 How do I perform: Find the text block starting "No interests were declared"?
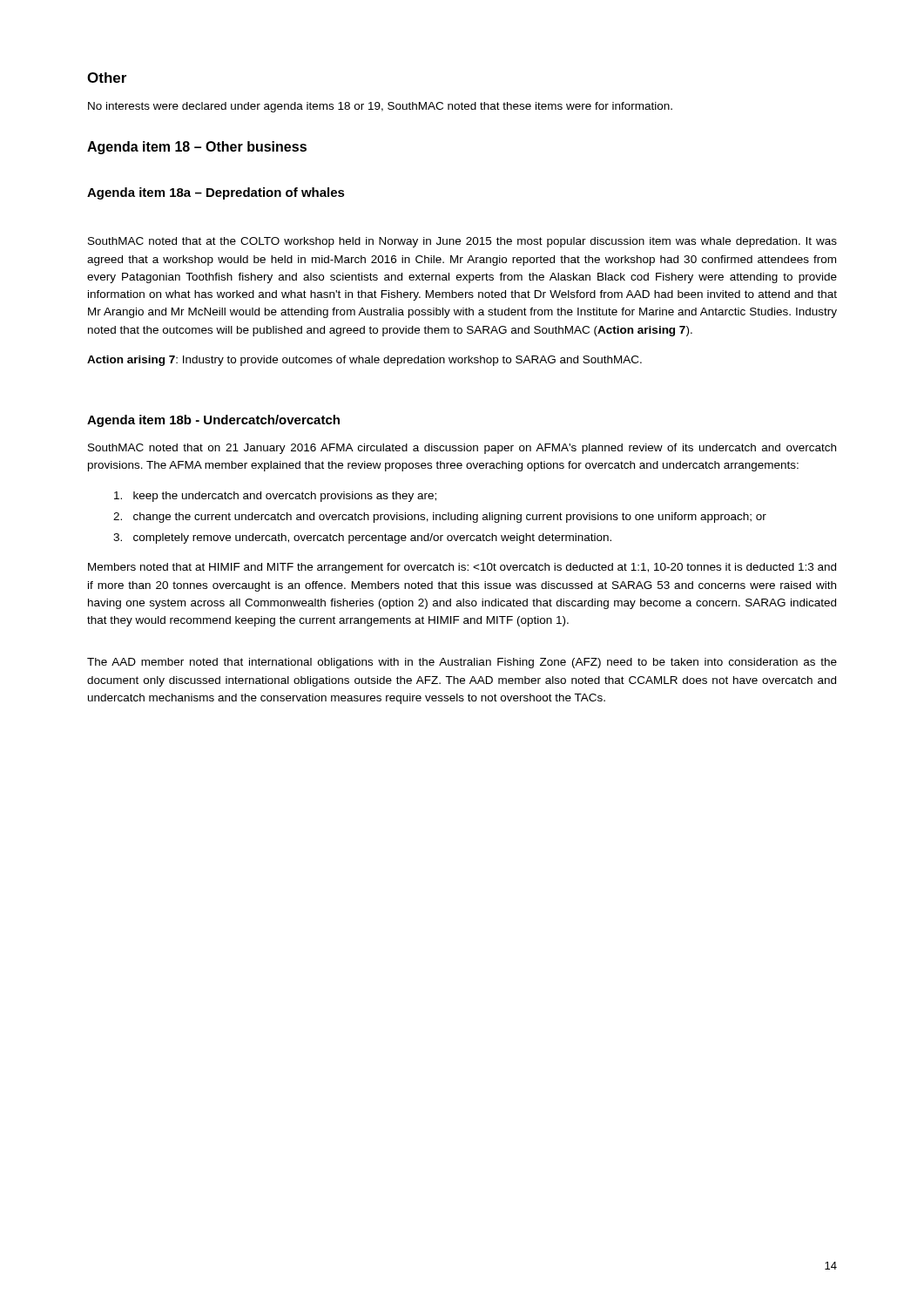click(380, 106)
